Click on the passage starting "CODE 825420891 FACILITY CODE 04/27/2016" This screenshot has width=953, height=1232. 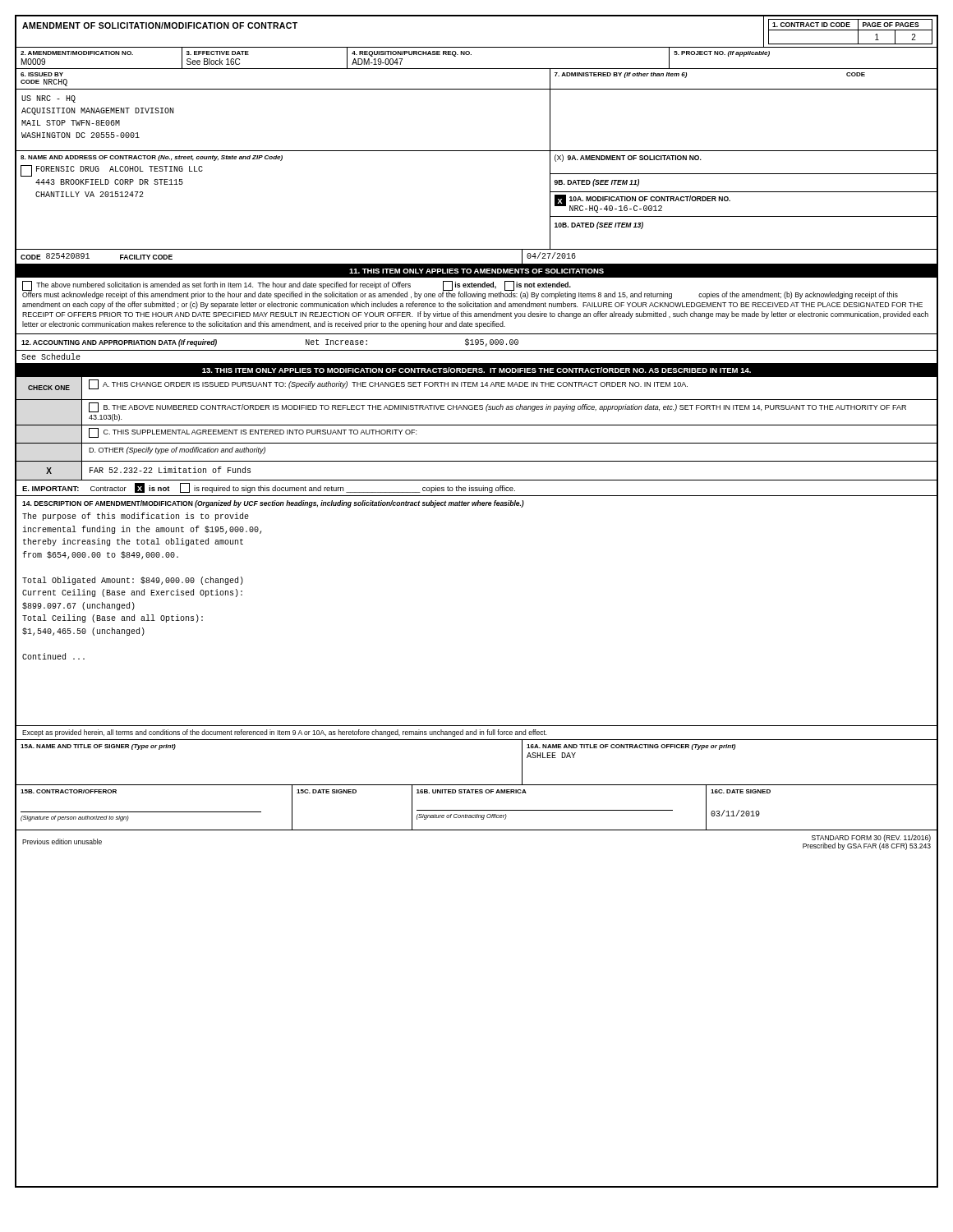(298, 257)
